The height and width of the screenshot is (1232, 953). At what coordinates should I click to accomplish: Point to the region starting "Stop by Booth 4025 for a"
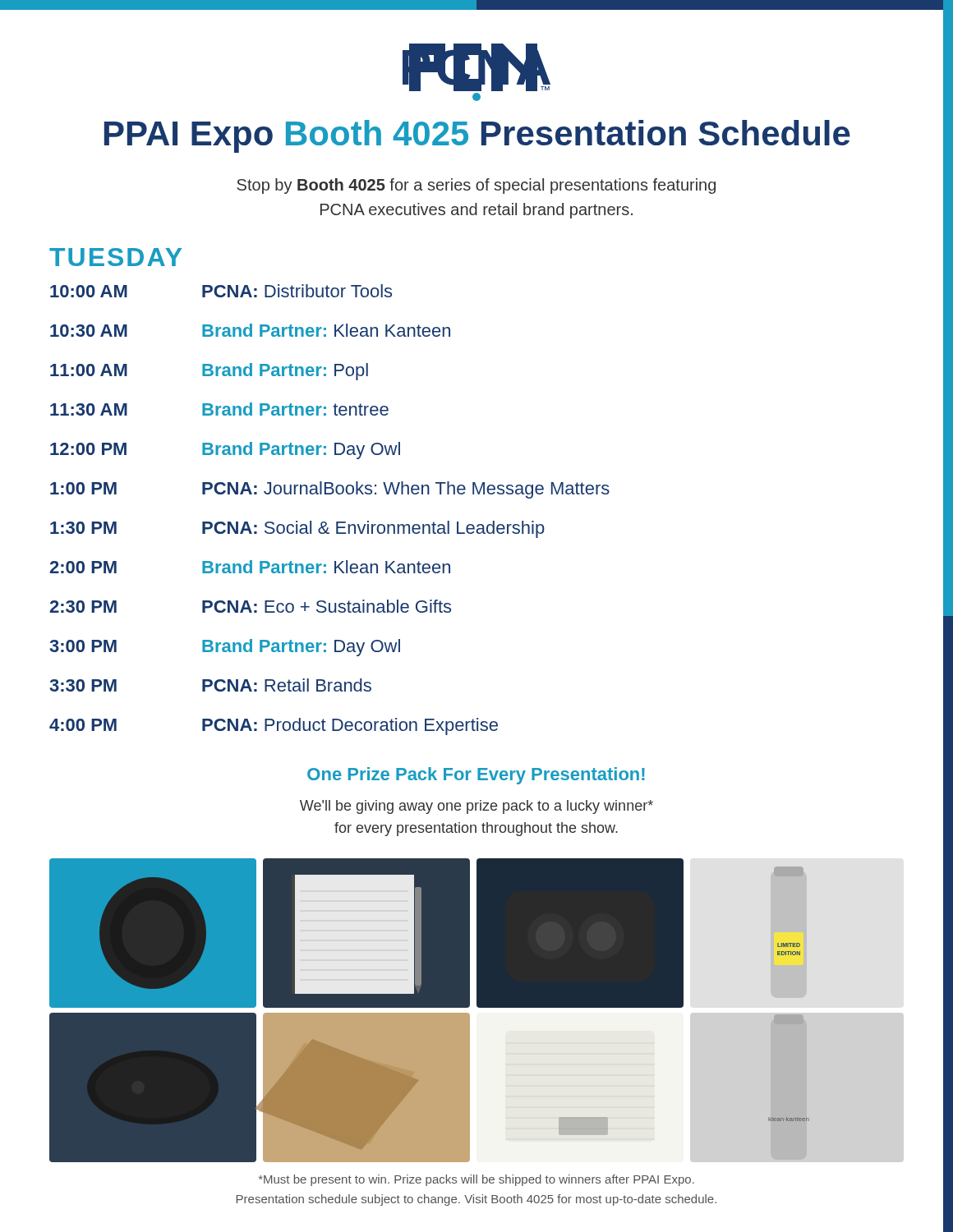pyautogui.click(x=476, y=197)
